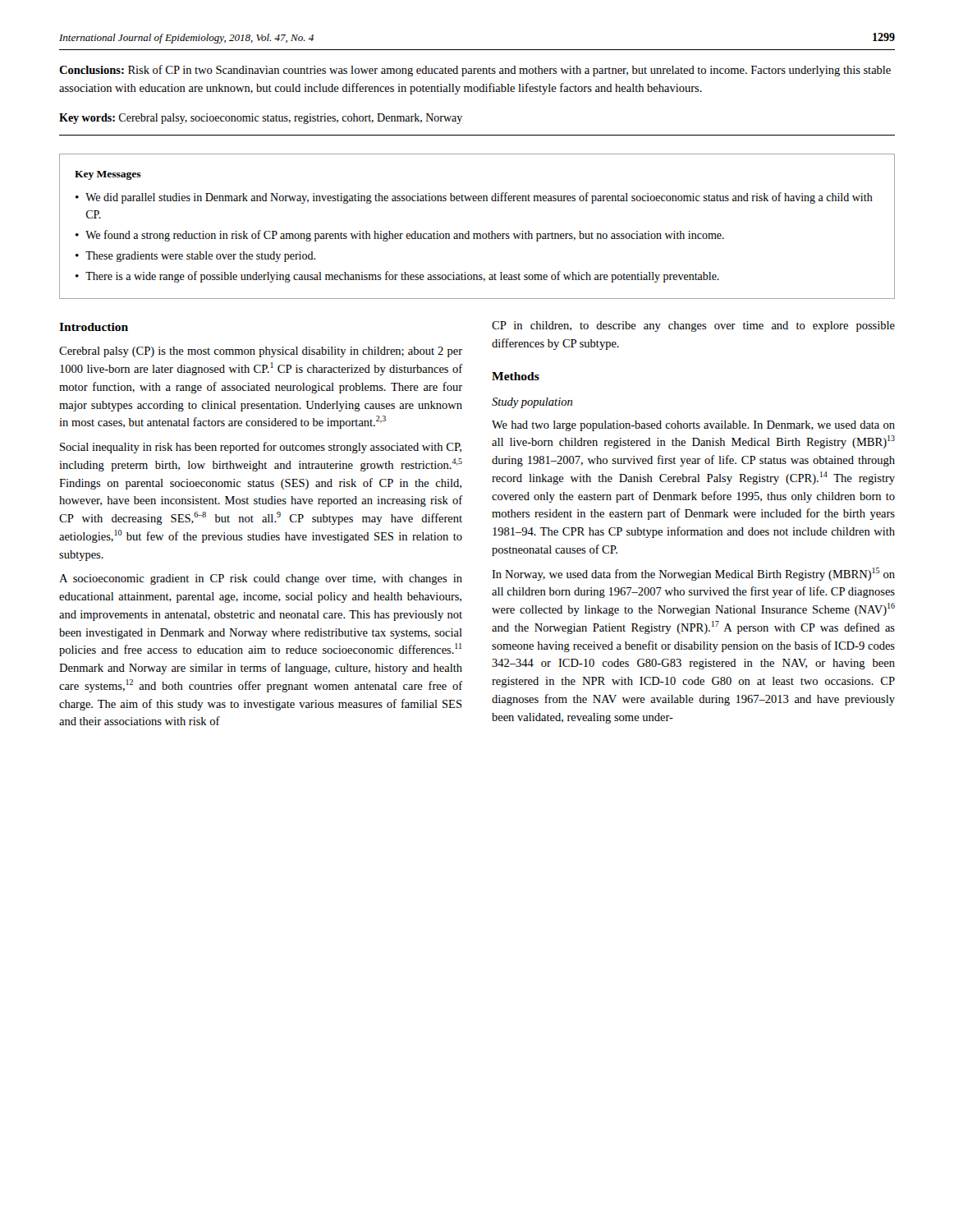954x1232 pixels.
Task: Click on the text block starting "Key words: Cerebral"
Action: point(261,118)
